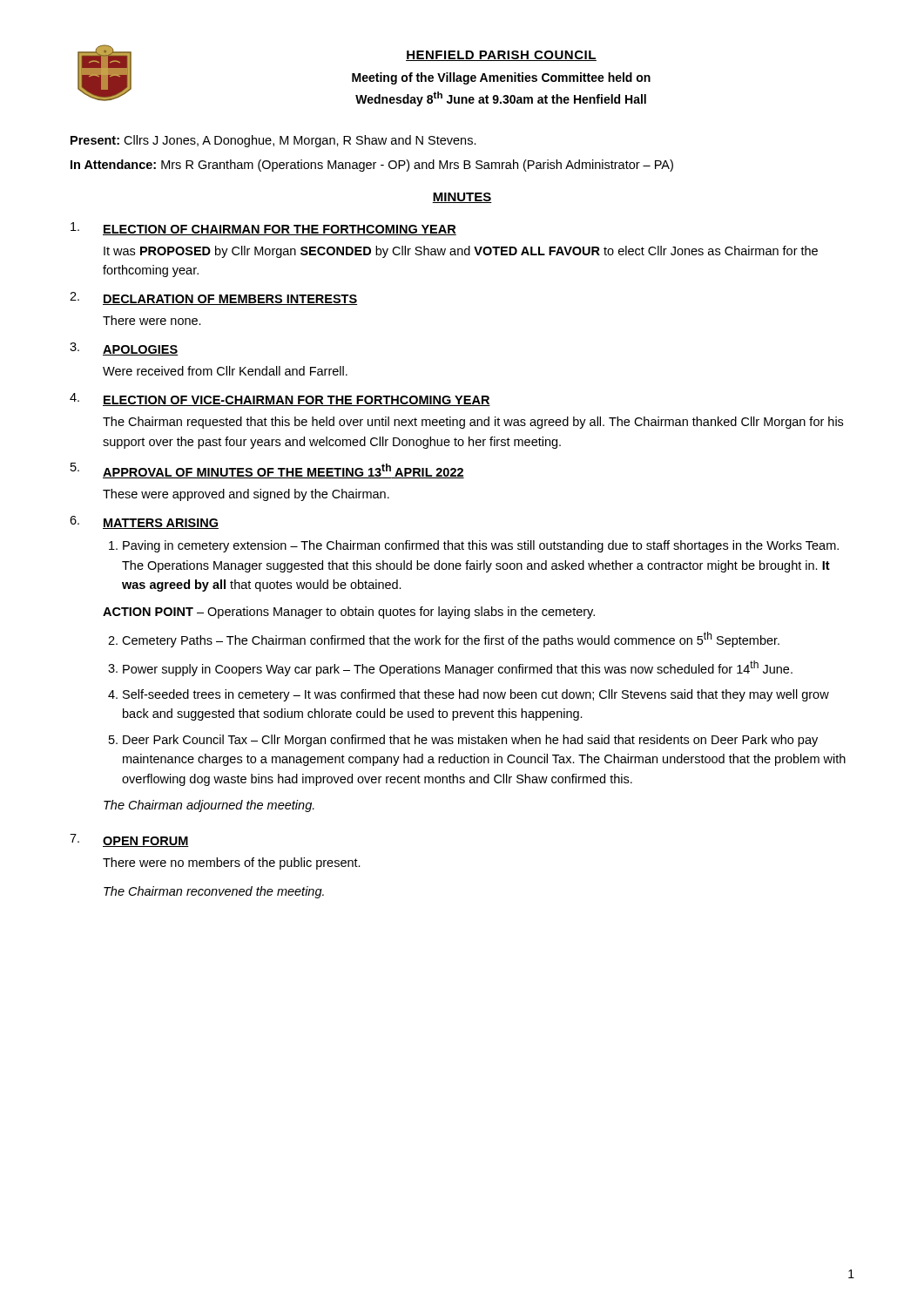Screen dimensions: 1307x924
Task: Locate the block of text that opens with "ACTION POINT – Operations"
Action: [349, 612]
